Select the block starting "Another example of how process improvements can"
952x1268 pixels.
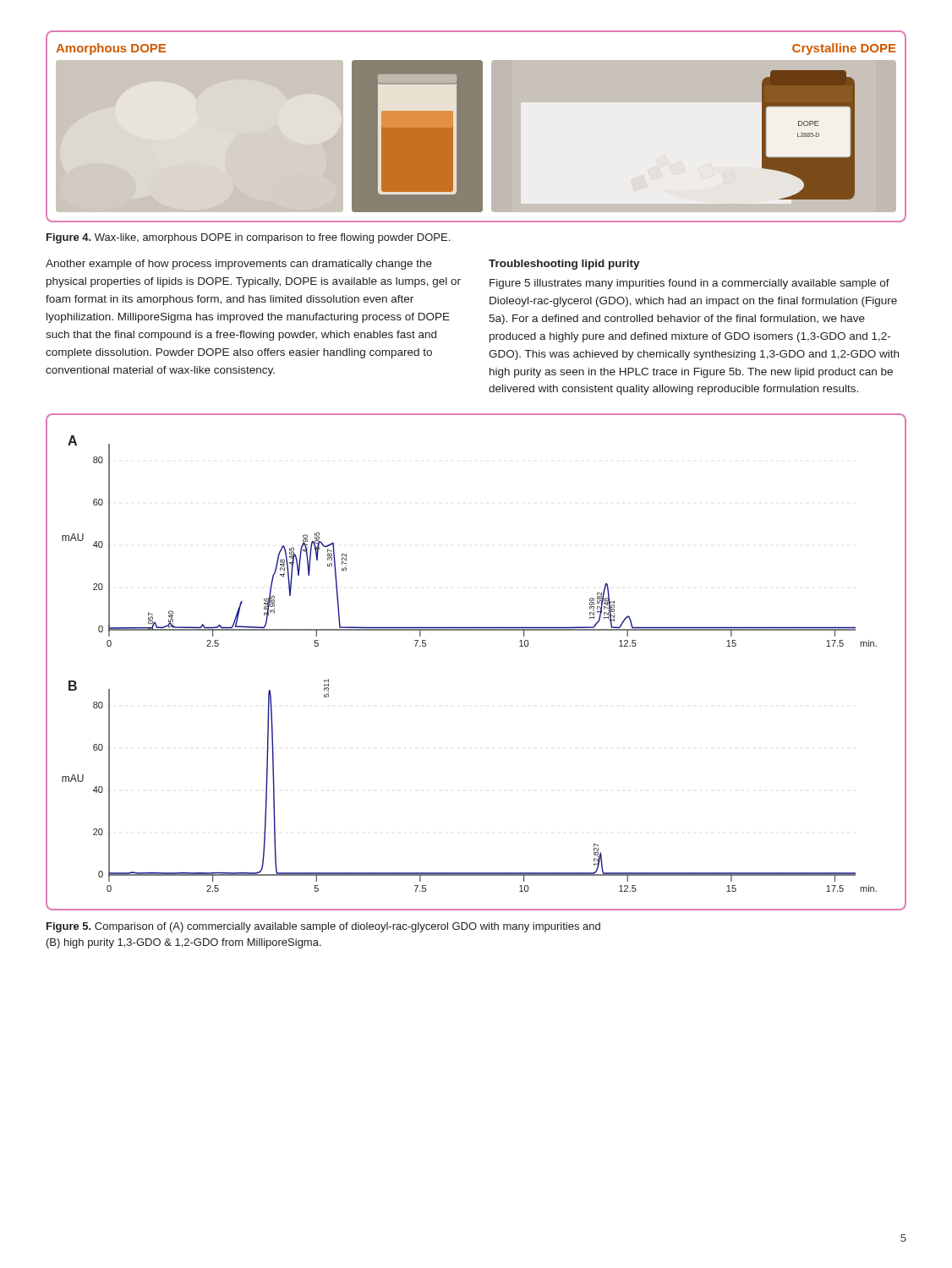tap(253, 316)
